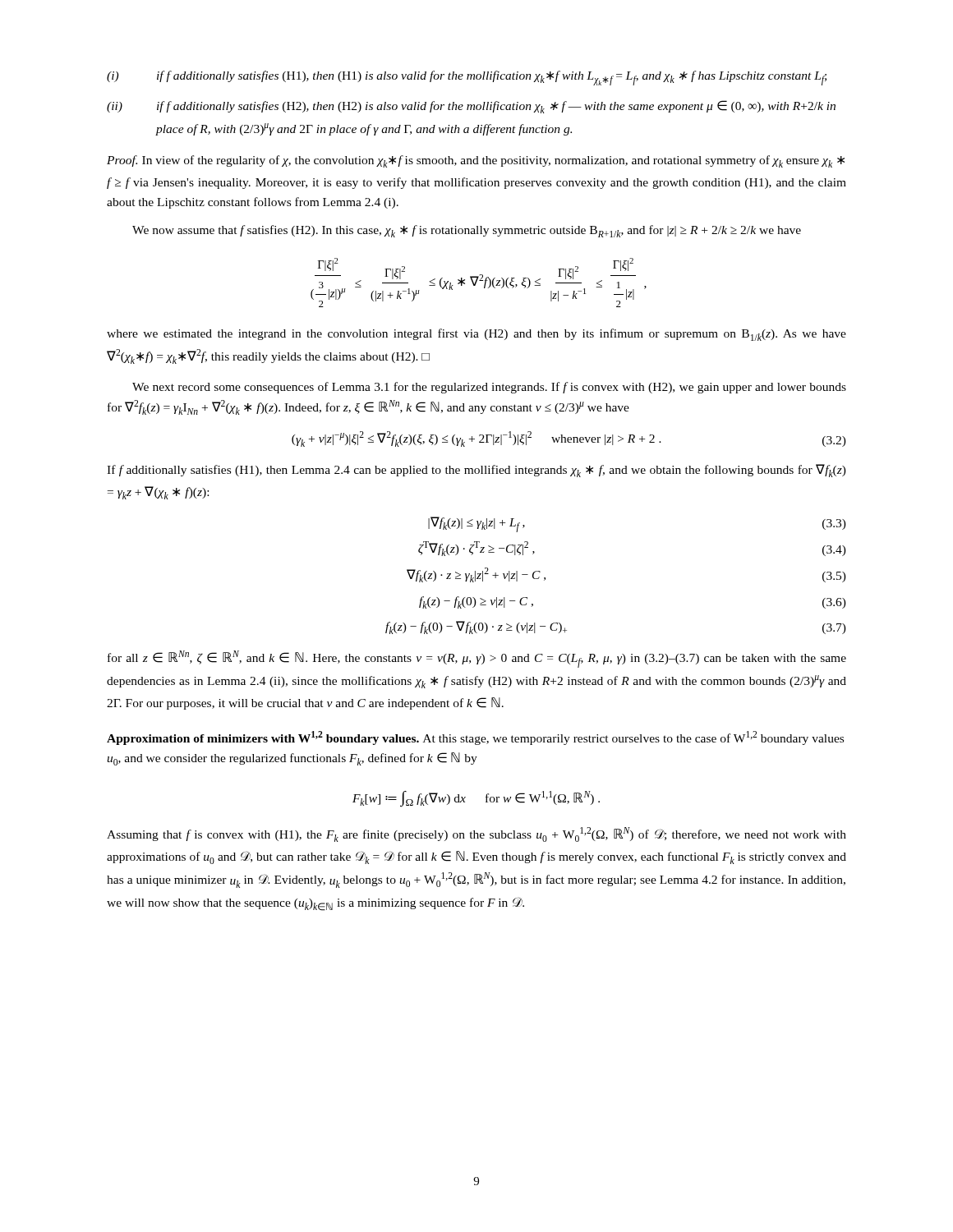Point to the text block starting "(ii) if f additionally"
Viewport: 953px width, 1232px height.
pyautogui.click(x=476, y=117)
